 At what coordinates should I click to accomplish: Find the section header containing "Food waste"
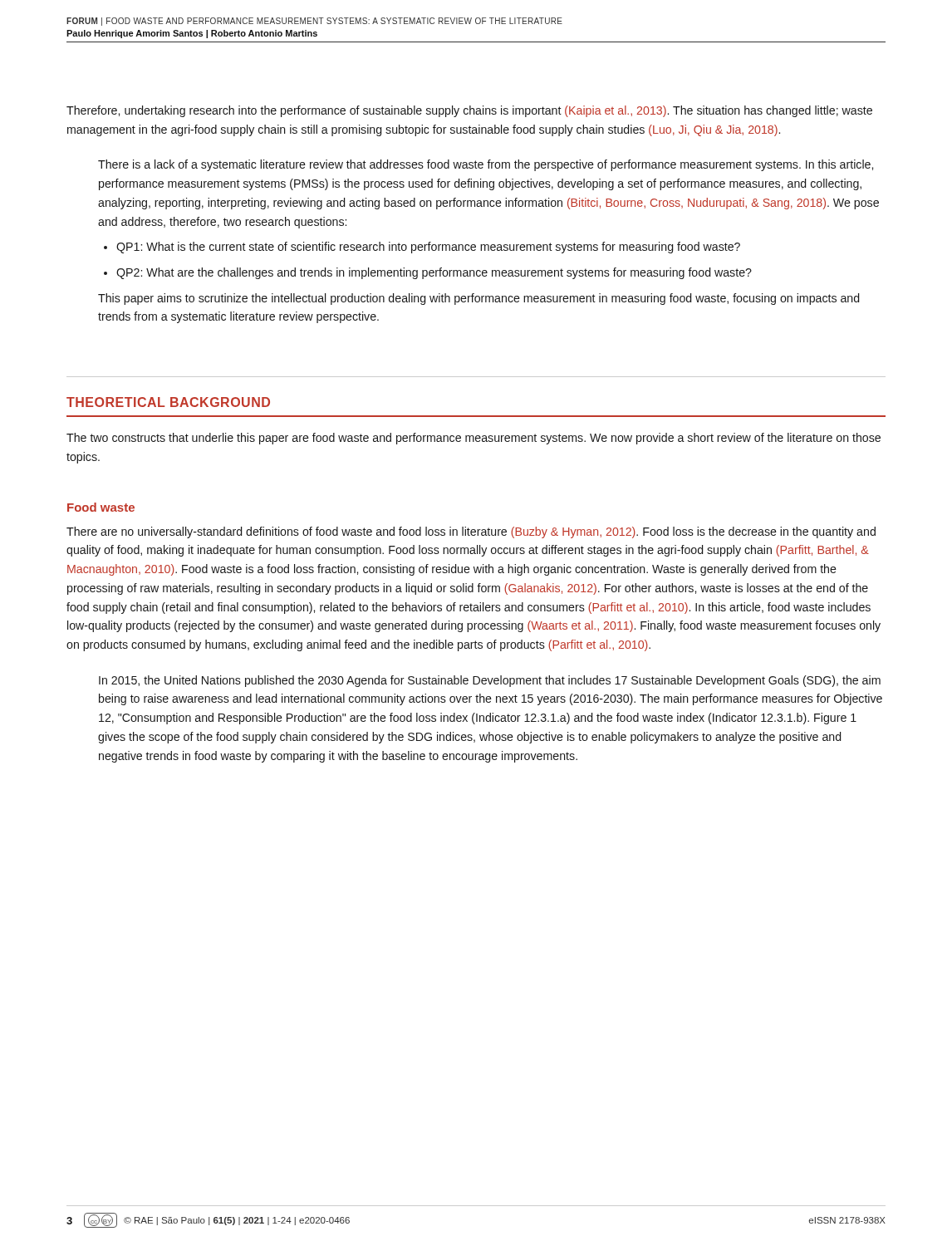pos(101,507)
